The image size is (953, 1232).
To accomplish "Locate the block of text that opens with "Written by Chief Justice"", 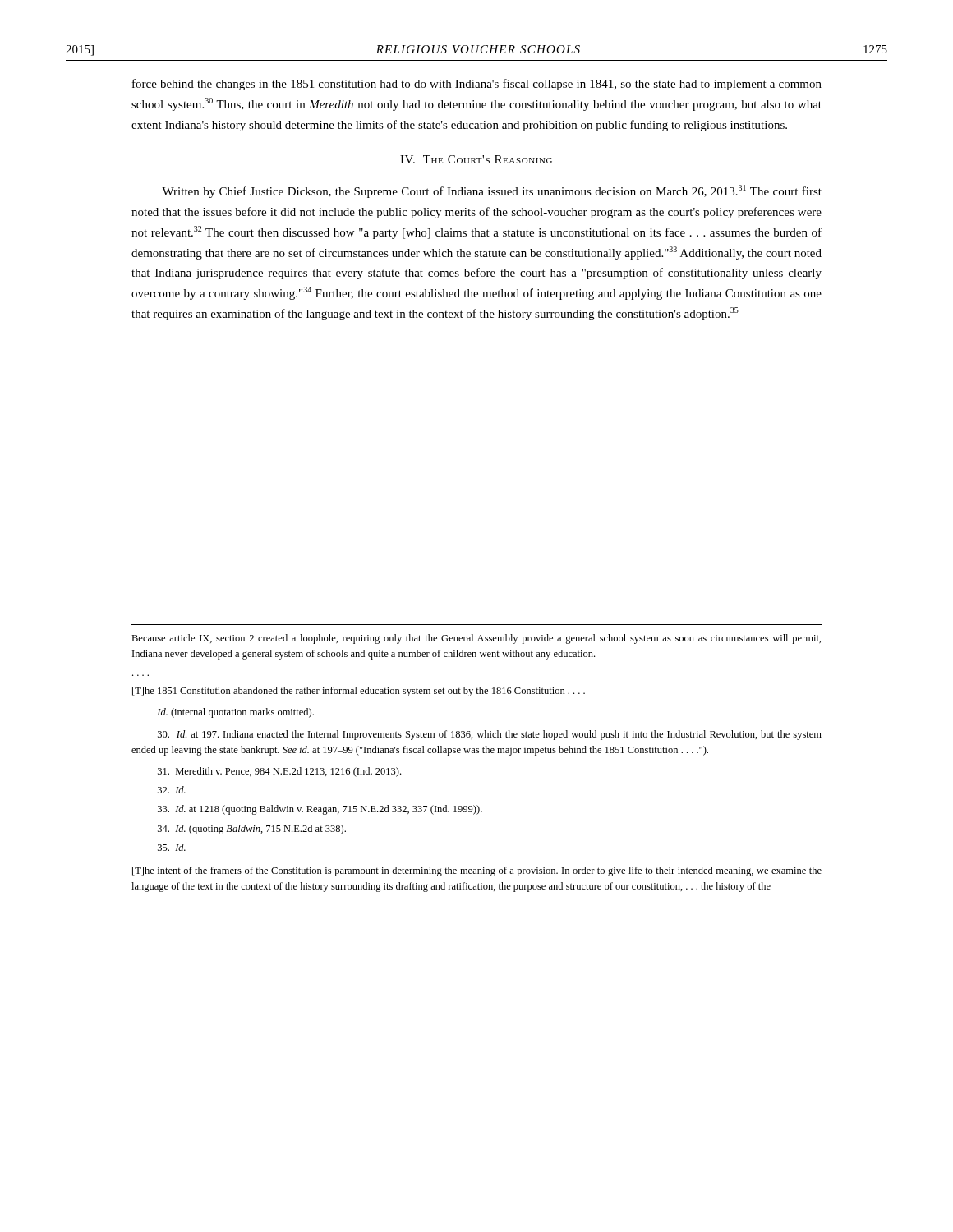I will [x=476, y=252].
